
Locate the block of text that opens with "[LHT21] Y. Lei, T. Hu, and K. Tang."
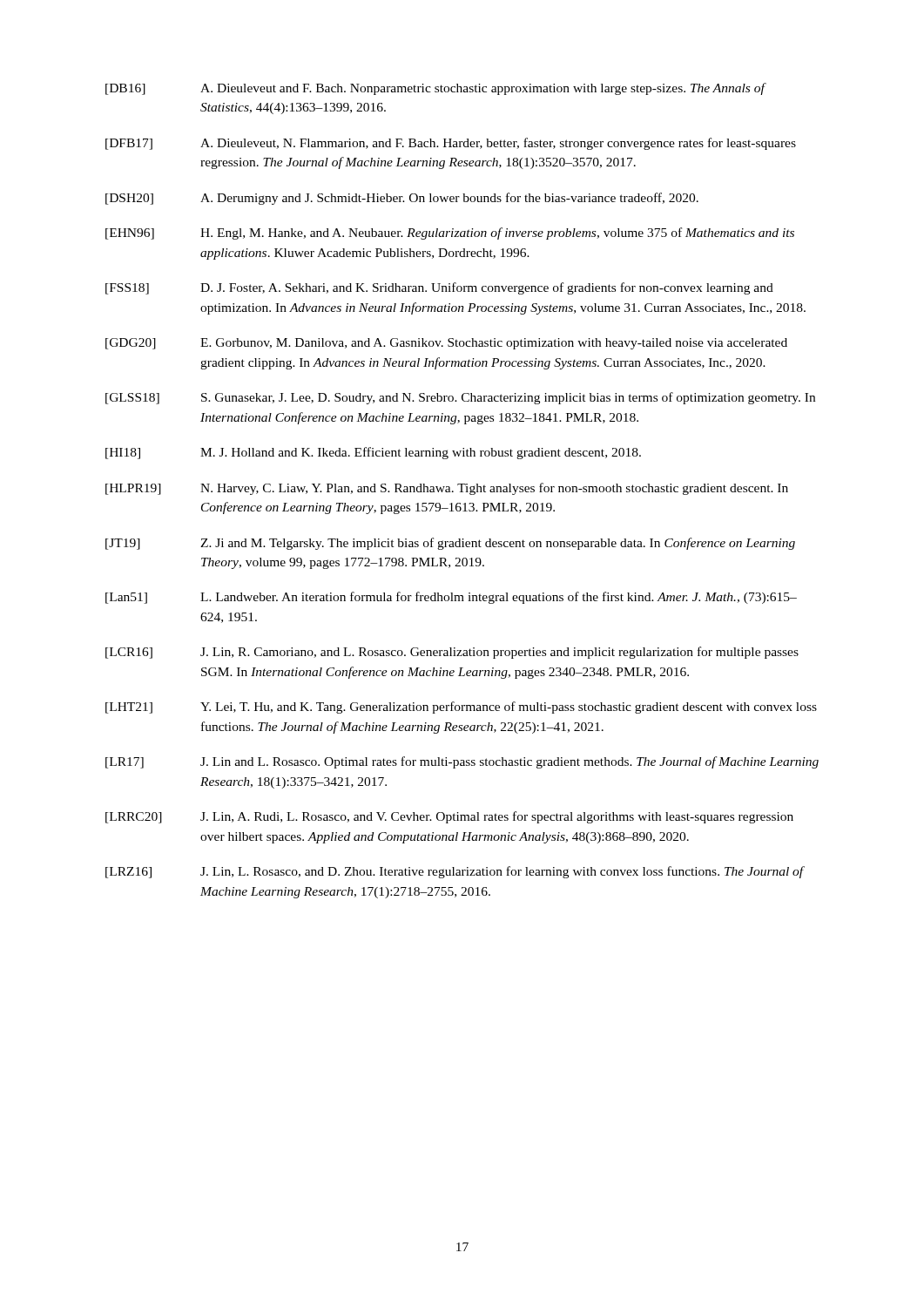(462, 717)
